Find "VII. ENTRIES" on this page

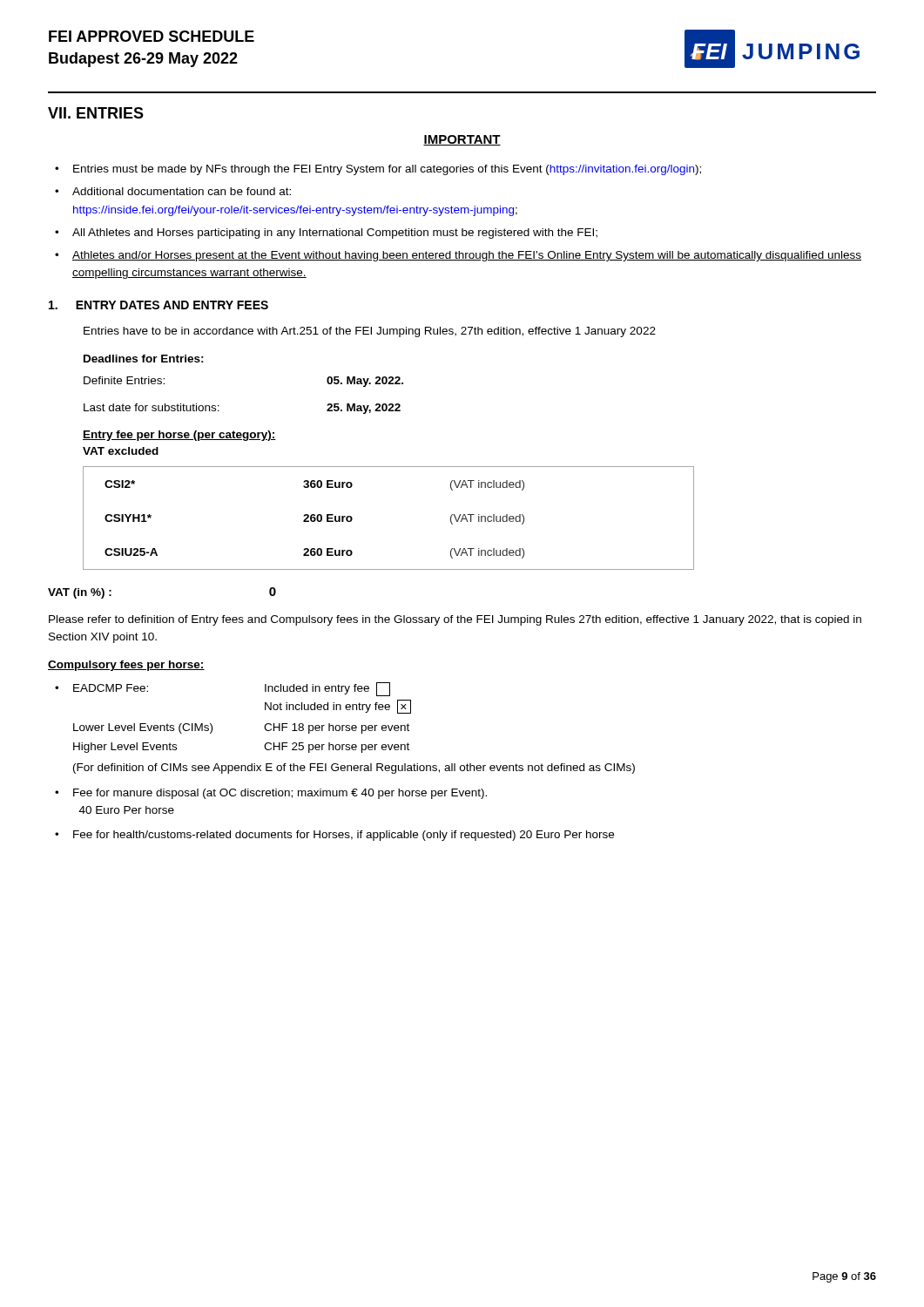pos(96,113)
